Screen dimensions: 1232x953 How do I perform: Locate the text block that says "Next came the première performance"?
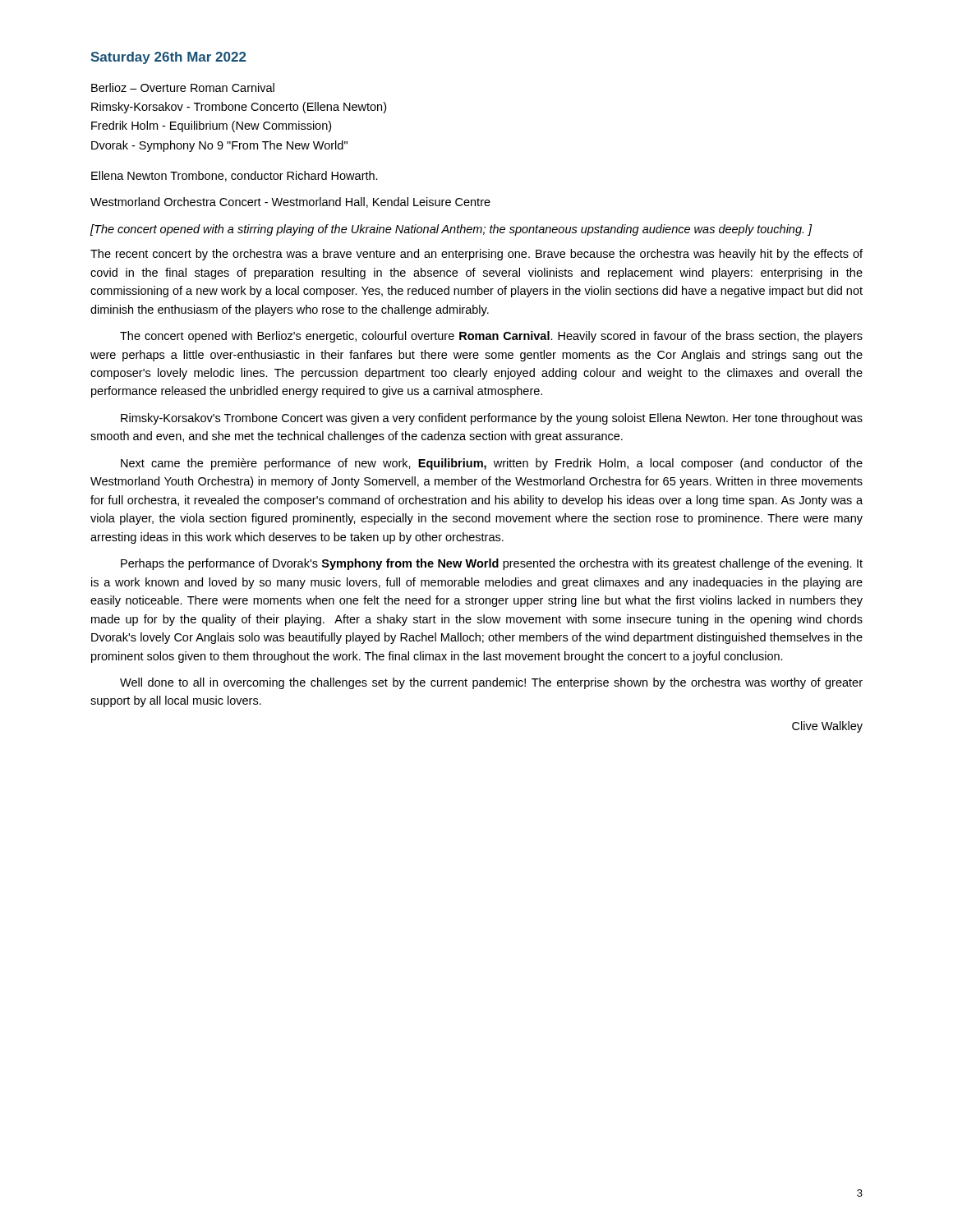point(476,500)
